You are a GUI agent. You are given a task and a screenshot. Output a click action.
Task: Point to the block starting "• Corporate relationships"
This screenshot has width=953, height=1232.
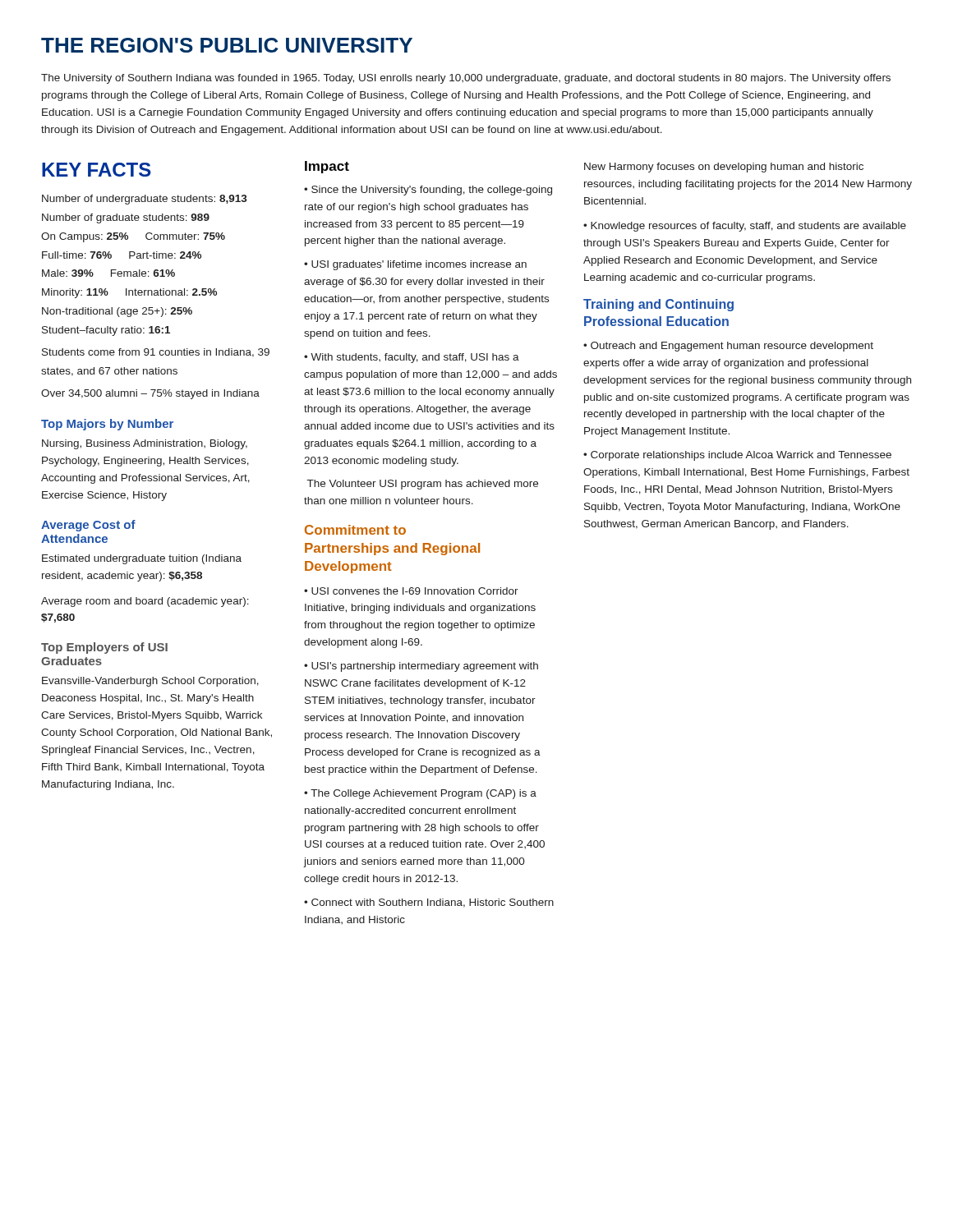point(746,489)
